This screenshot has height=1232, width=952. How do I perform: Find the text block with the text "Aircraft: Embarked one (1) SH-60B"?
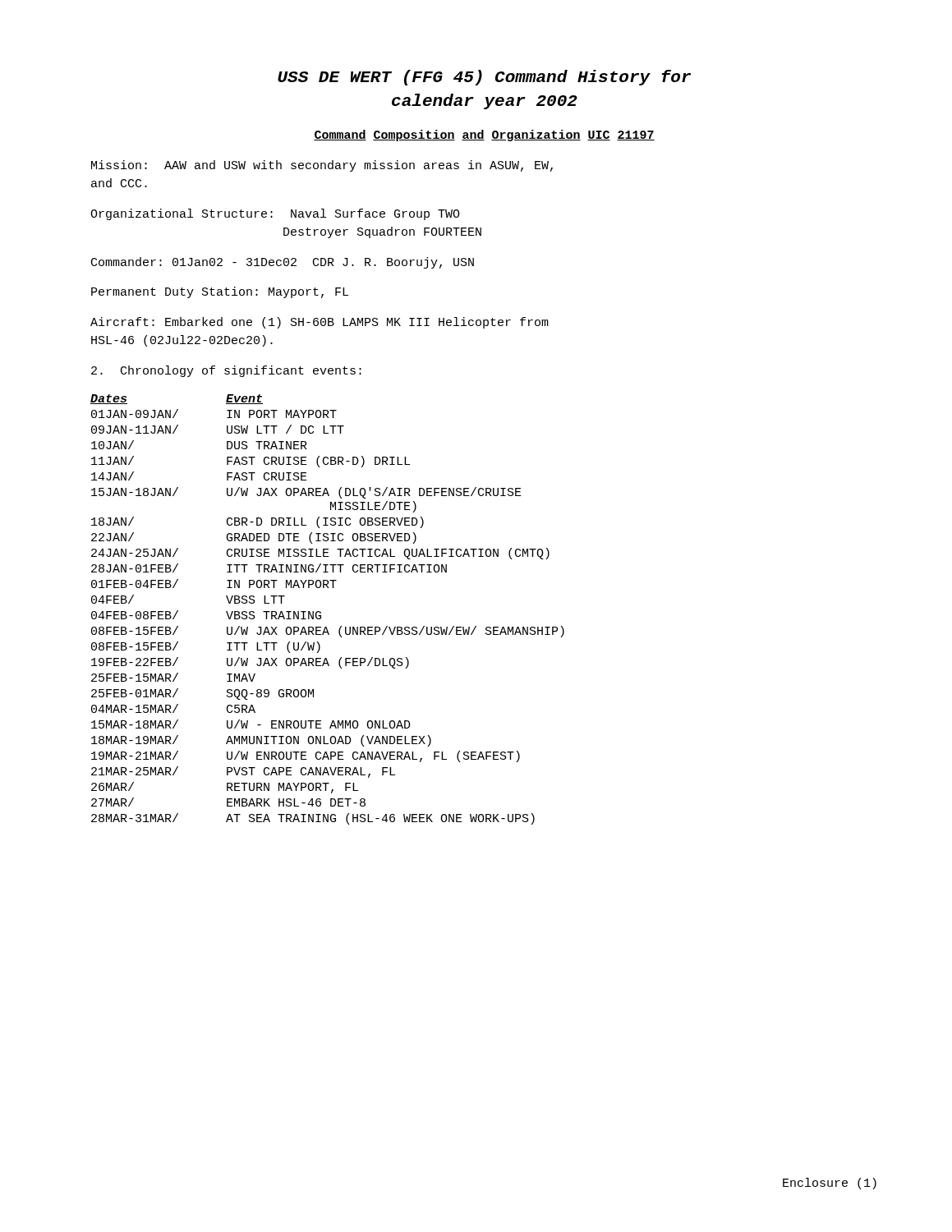320,332
